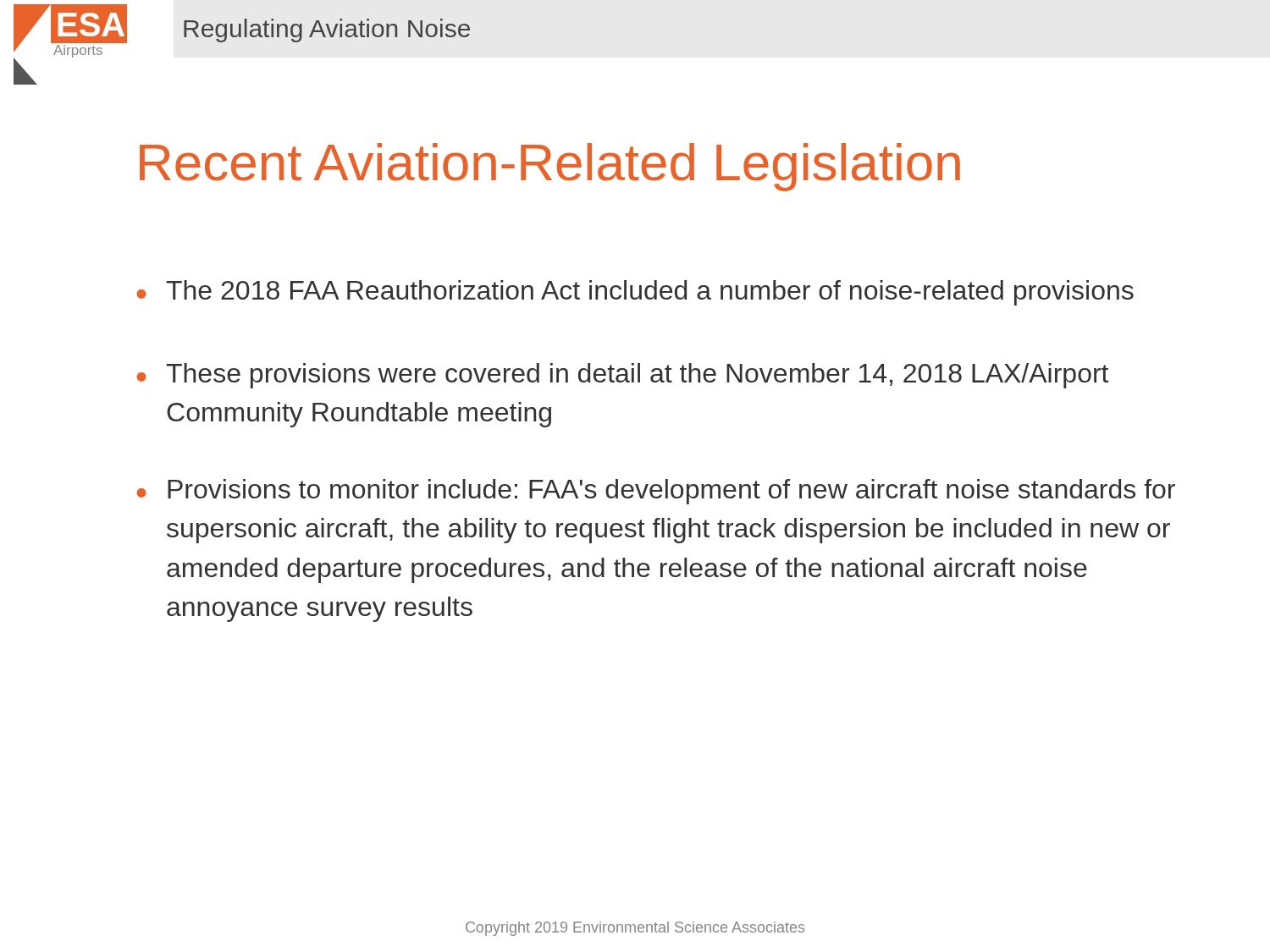Screen dimensions: 952x1270
Task: Locate the element starting "• The 2018 FAA Reauthorization Act"
Action: coord(635,294)
